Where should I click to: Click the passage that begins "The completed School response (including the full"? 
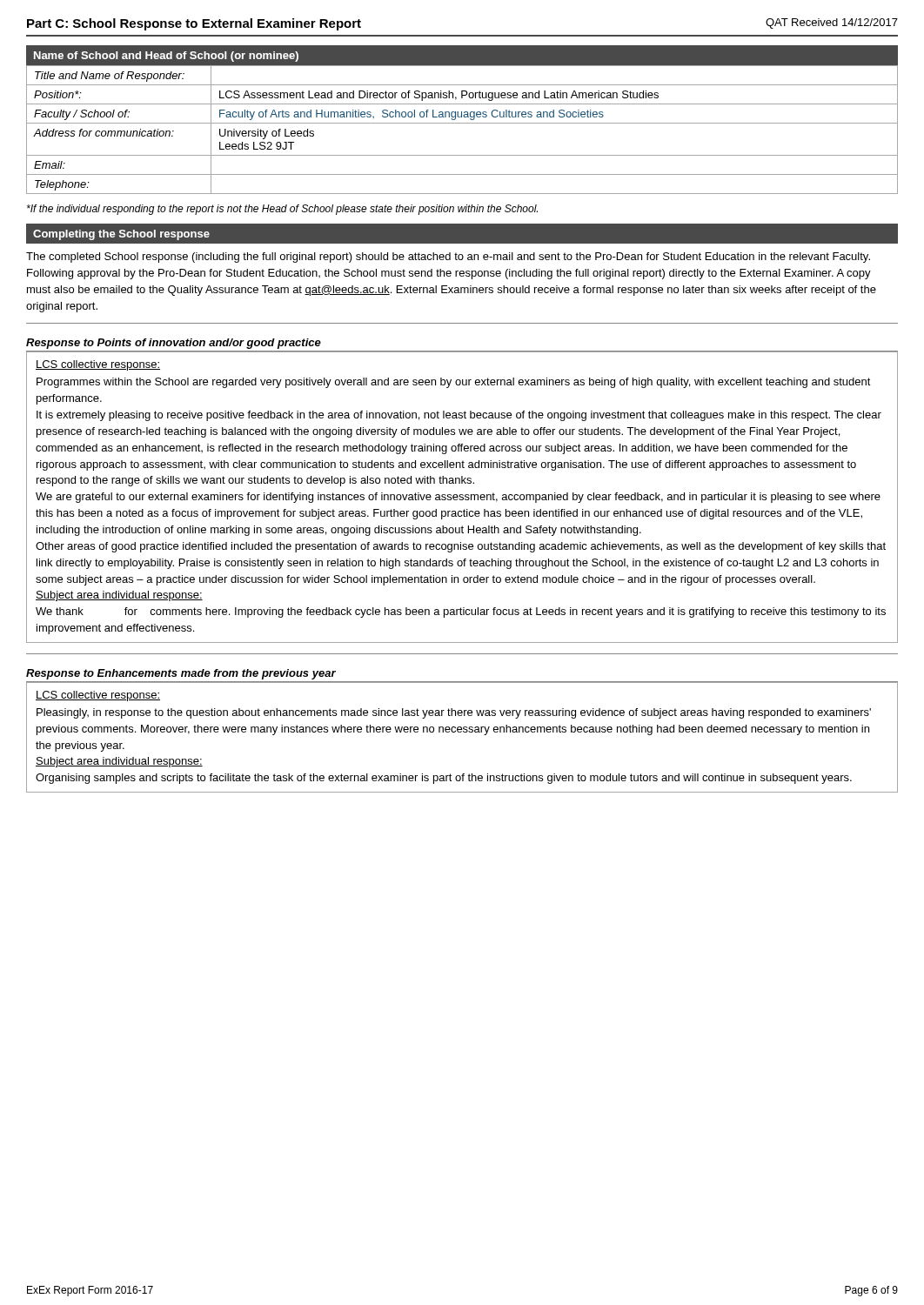(451, 281)
